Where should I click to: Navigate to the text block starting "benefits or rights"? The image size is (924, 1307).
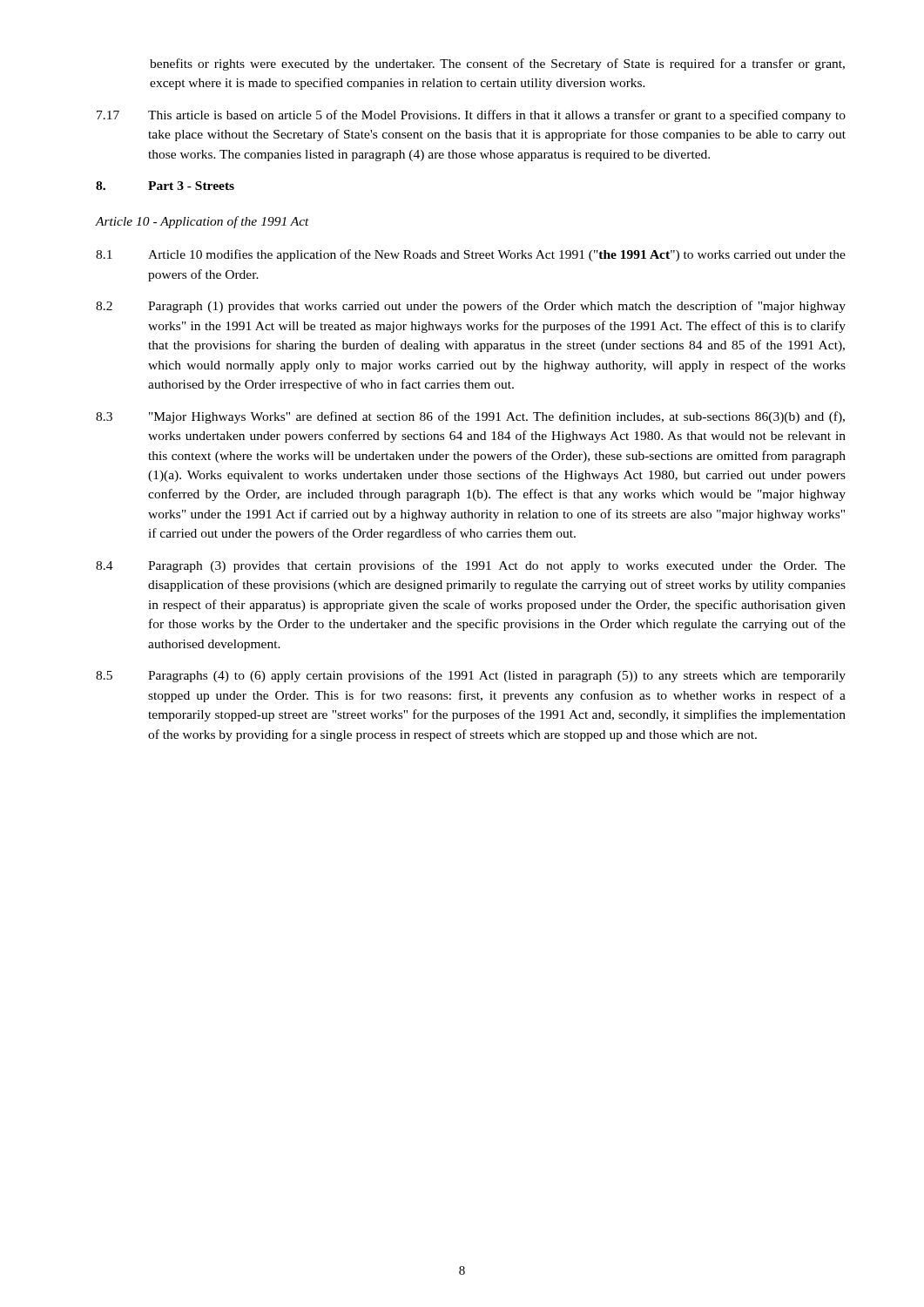click(498, 73)
